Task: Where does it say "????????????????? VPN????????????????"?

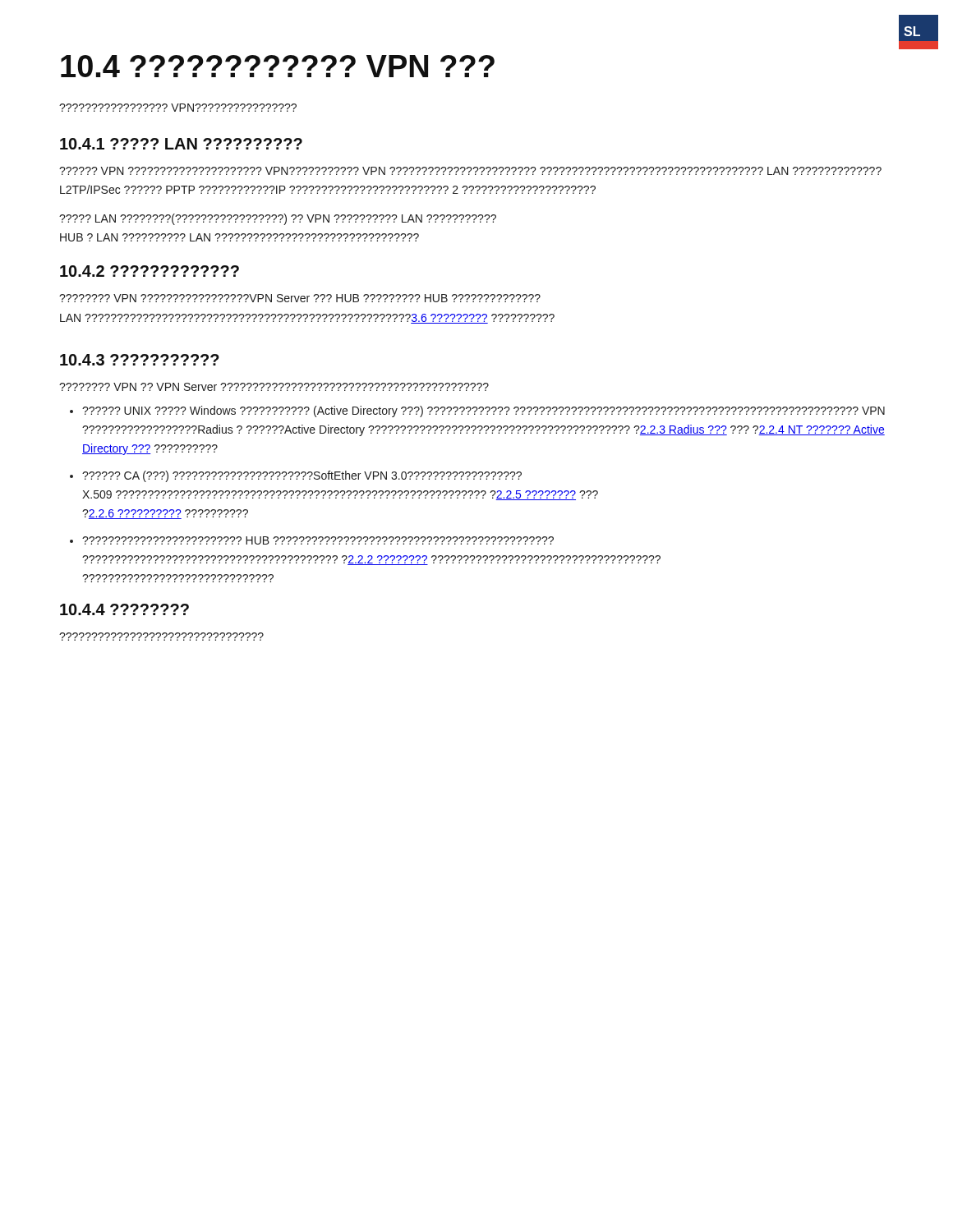Action: pos(178,107)
